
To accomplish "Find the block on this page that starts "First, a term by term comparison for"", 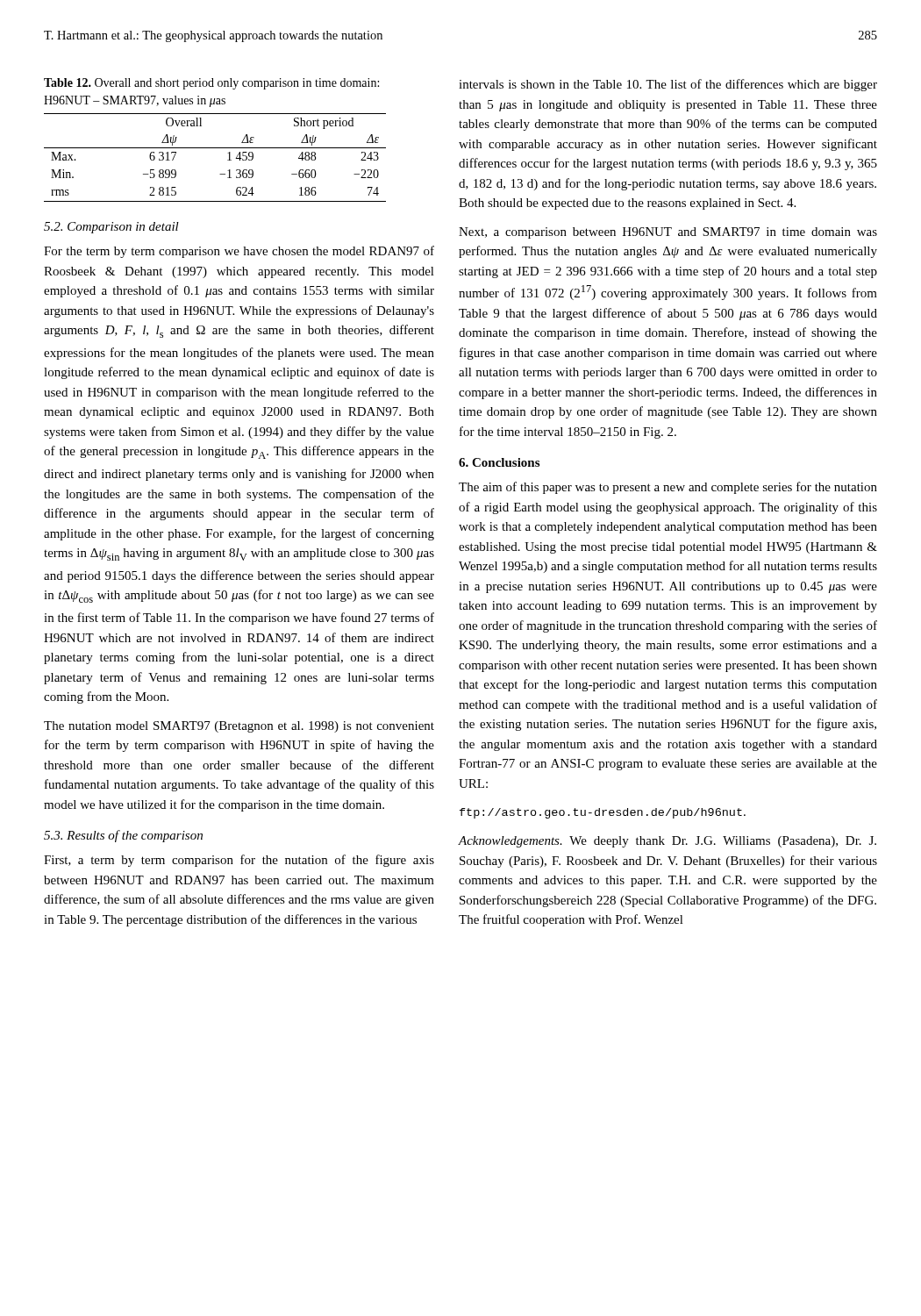I will tap(239, 890).
